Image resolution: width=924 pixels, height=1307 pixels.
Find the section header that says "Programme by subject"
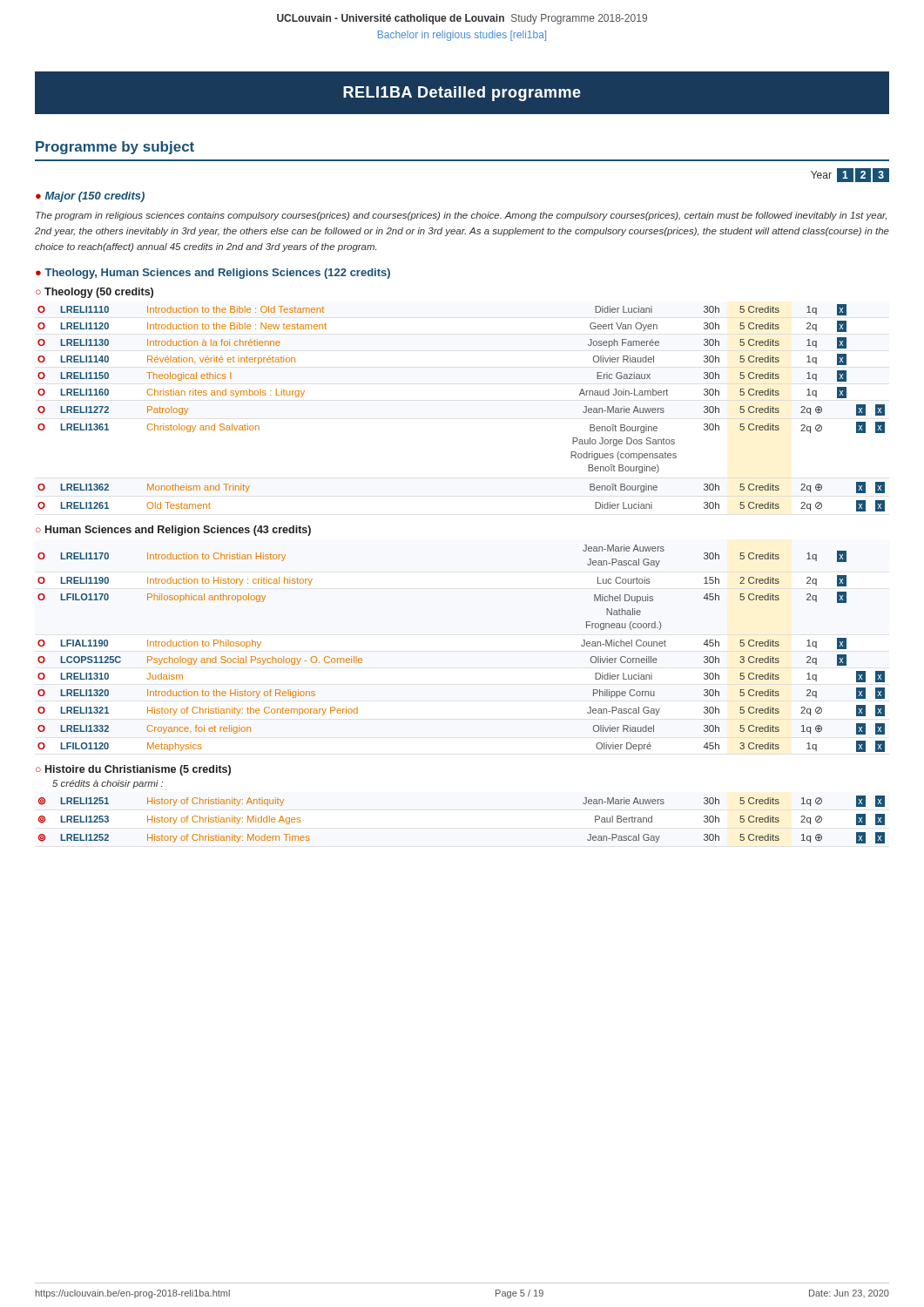coord(115,147)
